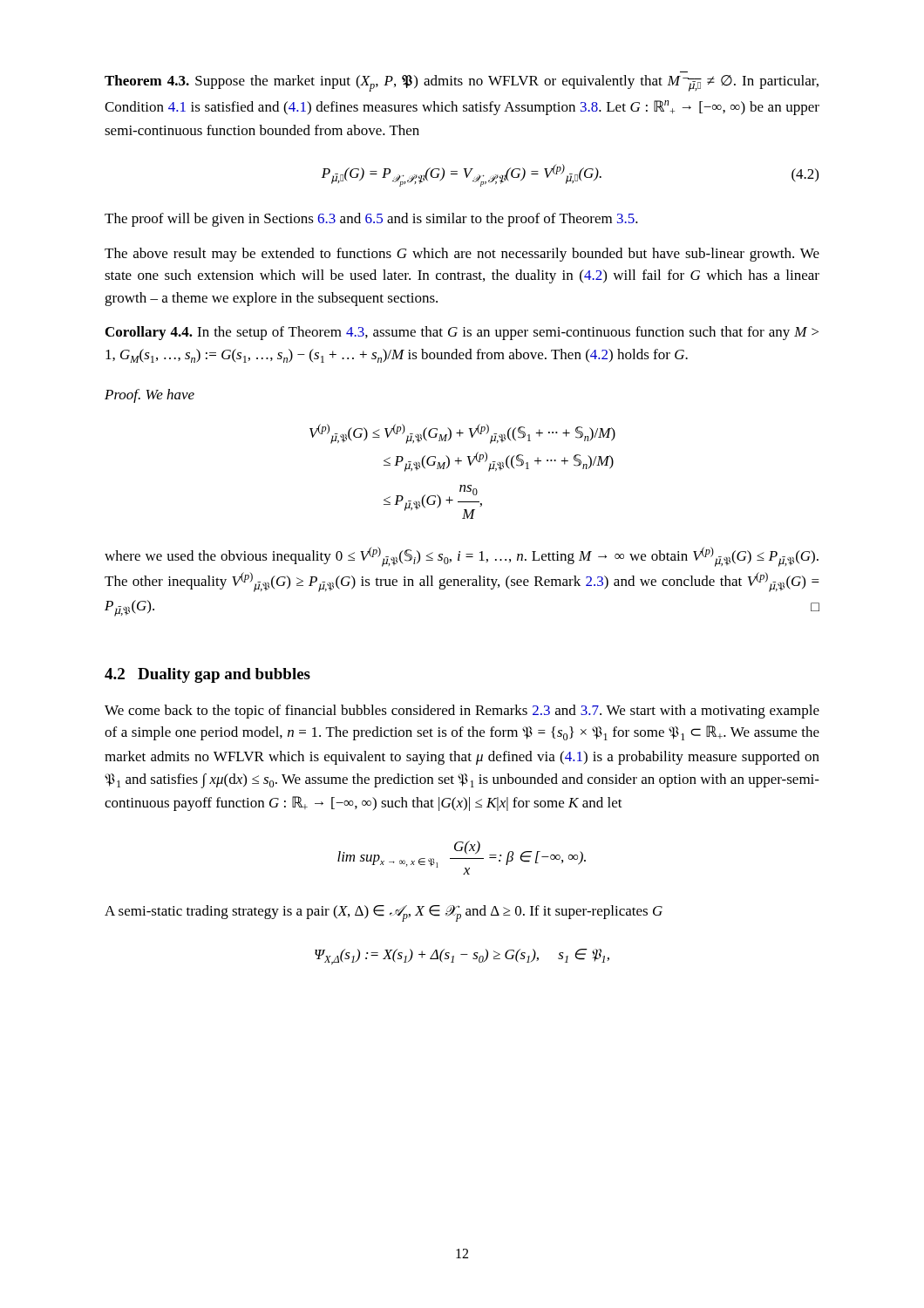This screenshot has width=924, height=1308.
Task: Point to the formula beginning "Pμ̄,𝔓(G) = P𝒳p,𝒫,𝔓(G) = V𝒳p,𝒫,𝔓(G)"
Action: point(570,175)
